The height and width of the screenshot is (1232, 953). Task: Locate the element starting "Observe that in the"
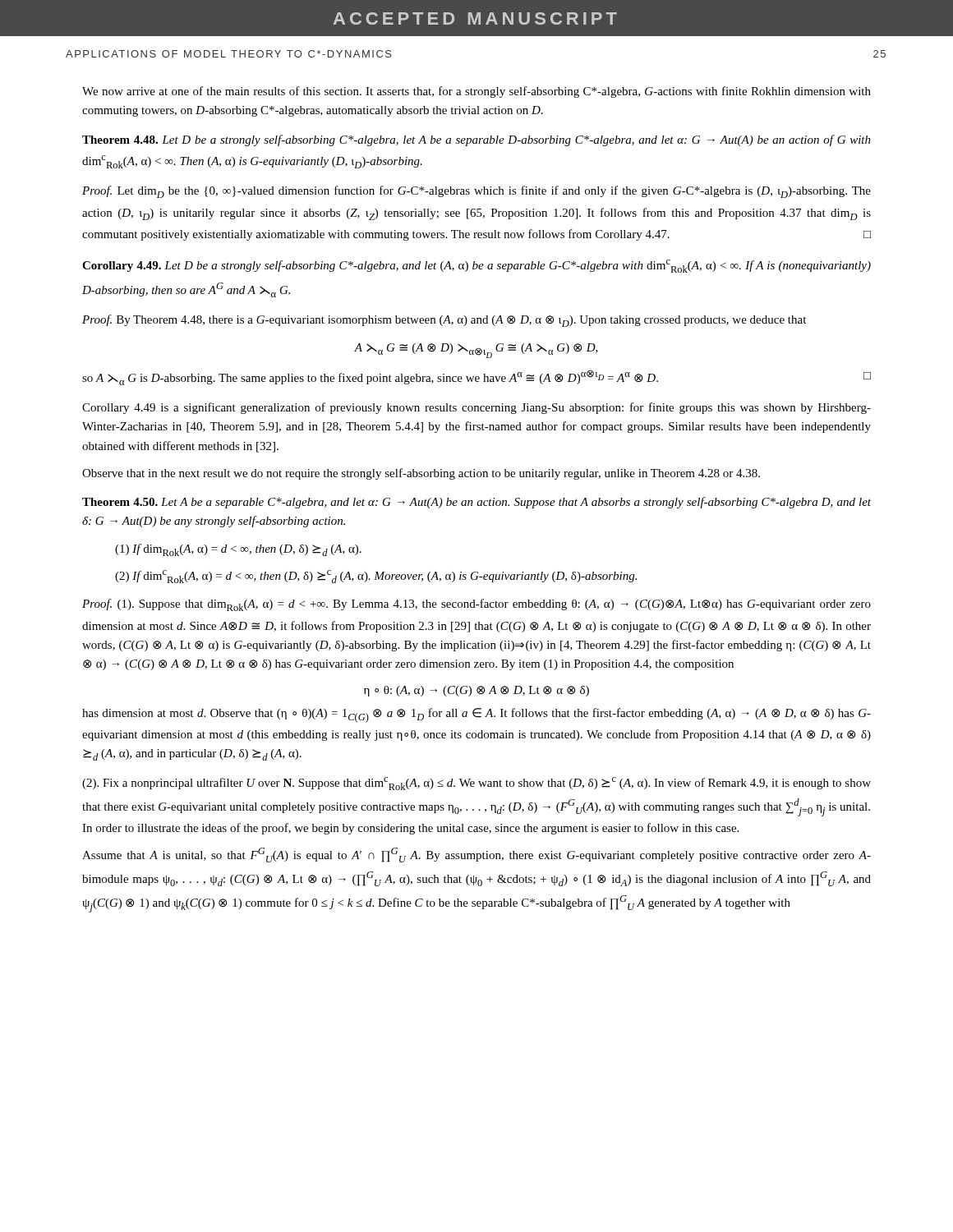coord(421,473)
